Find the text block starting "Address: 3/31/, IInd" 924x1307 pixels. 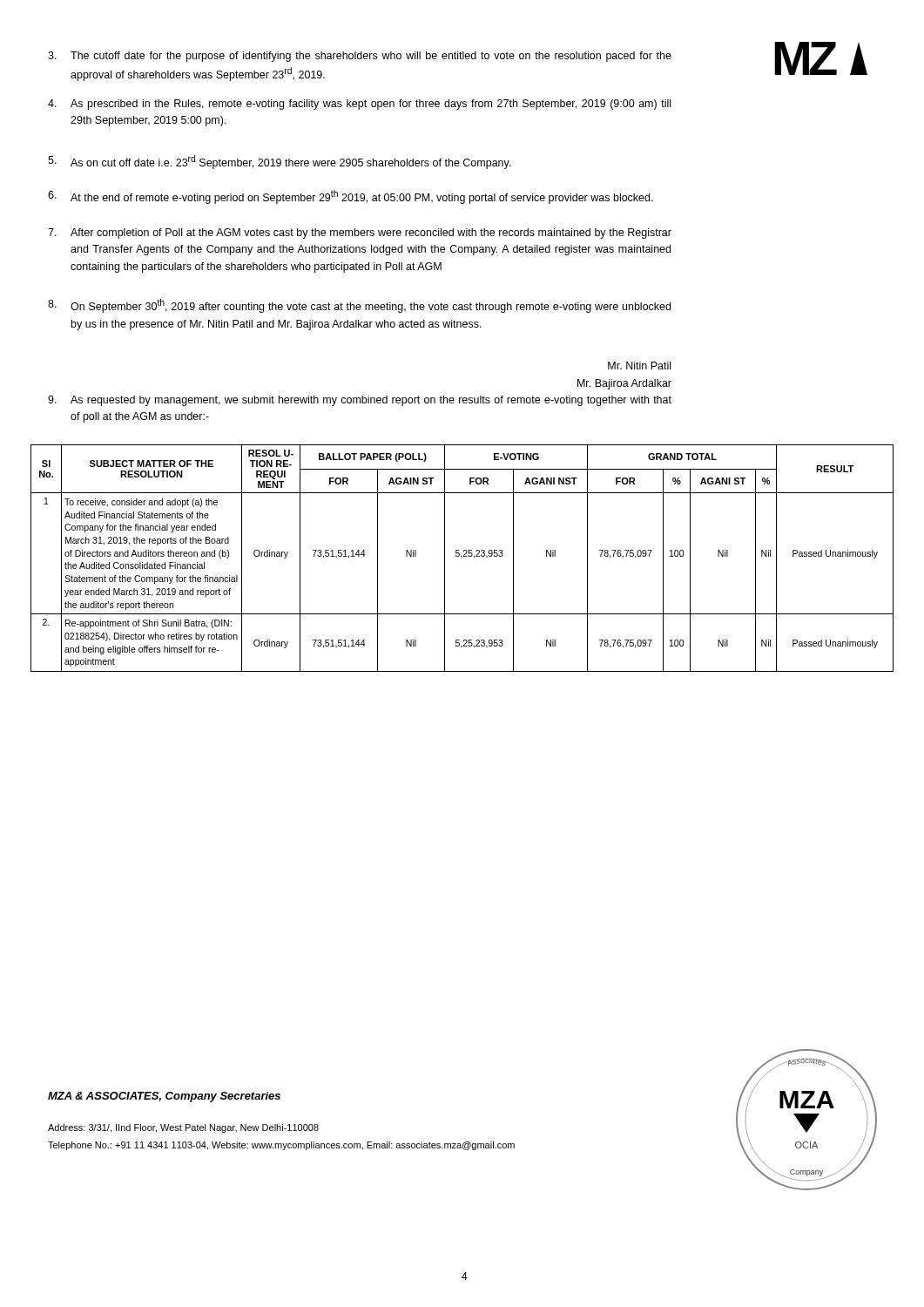(183, 1128)
